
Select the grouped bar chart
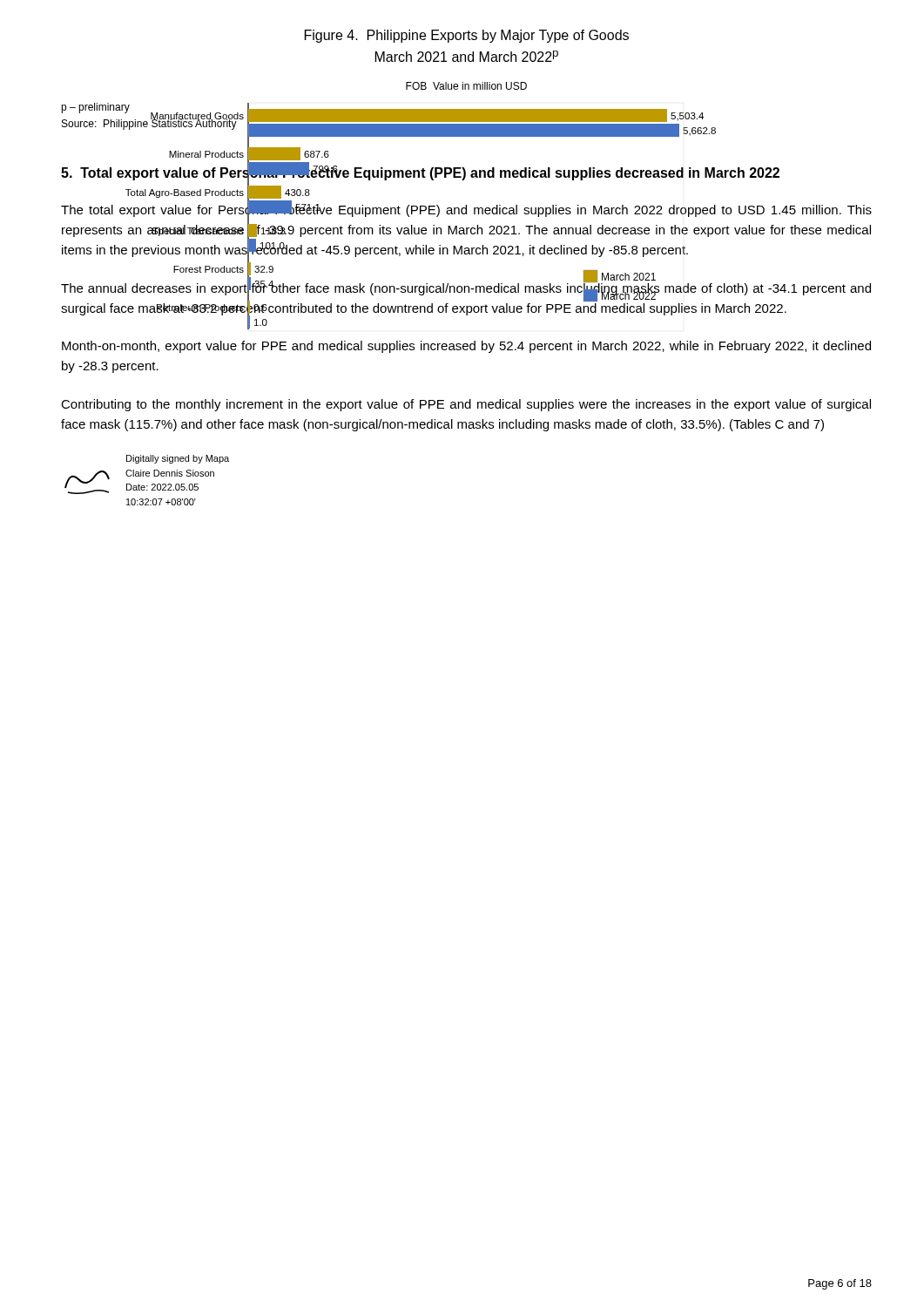pos(457,232)
